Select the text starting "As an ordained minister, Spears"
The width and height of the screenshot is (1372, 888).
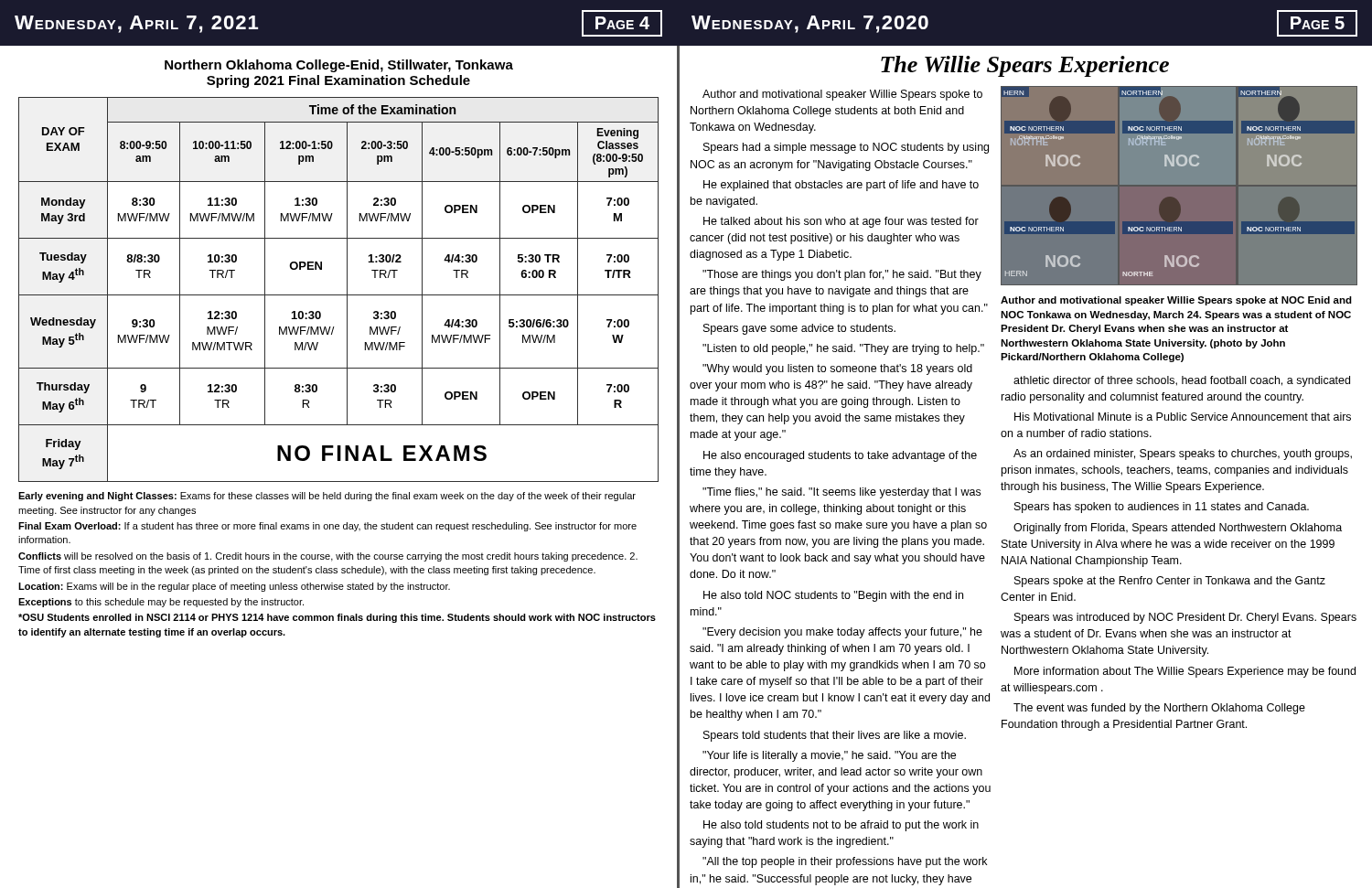click(1179, 470)
